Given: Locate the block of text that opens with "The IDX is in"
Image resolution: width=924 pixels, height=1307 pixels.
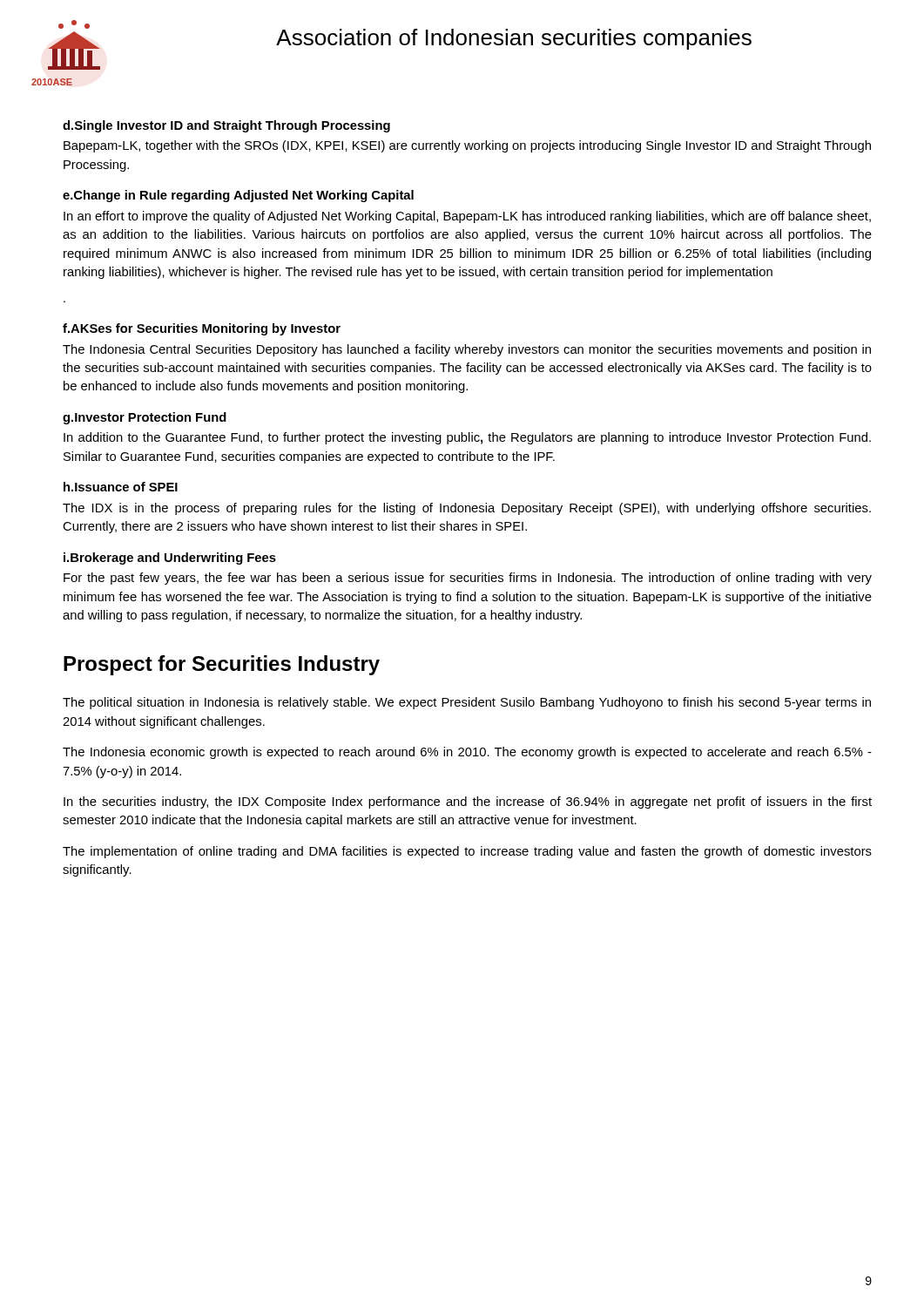Looking at the screenshot, I should [467, 517].
